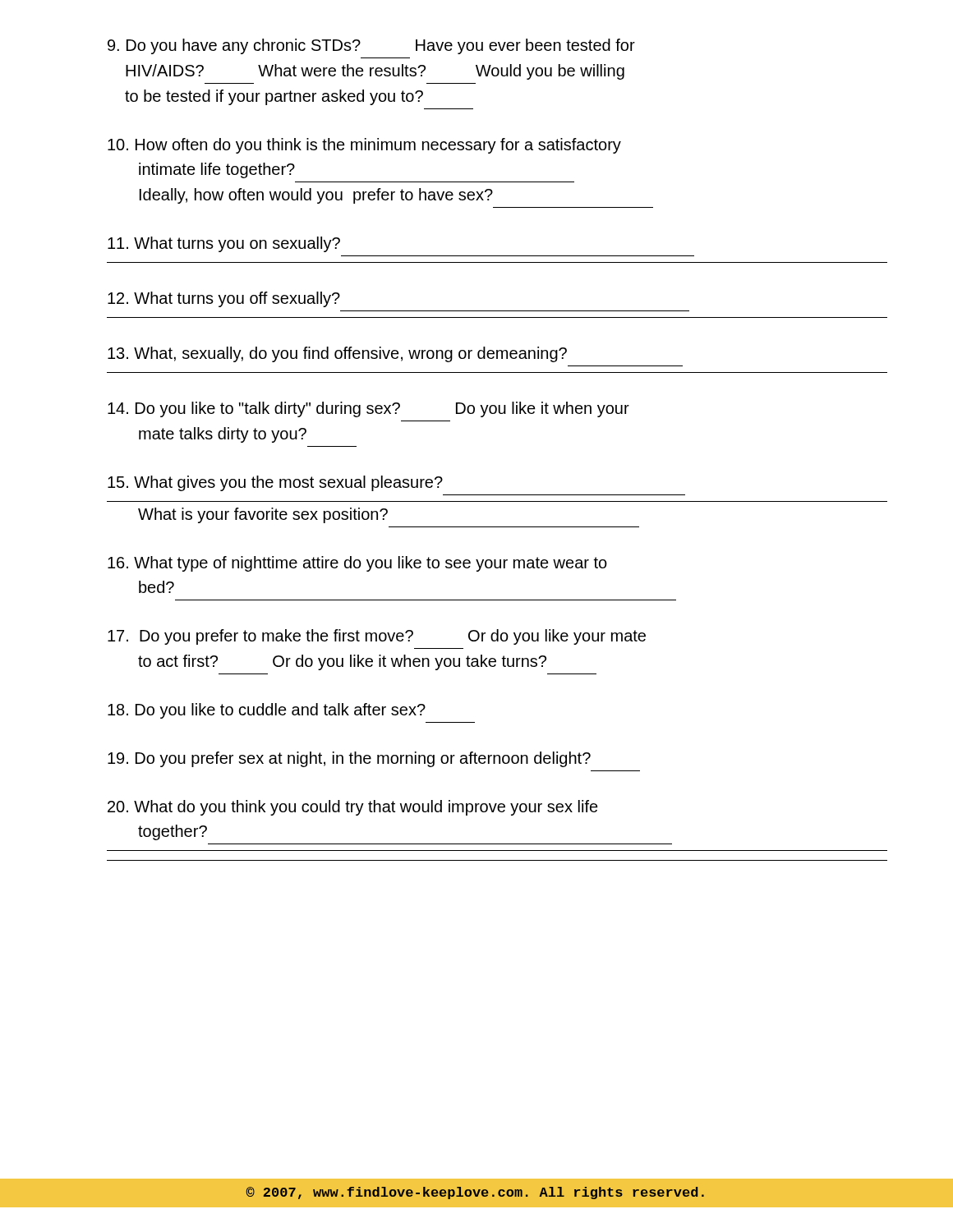Navigate to the passage starting "9. Do you have"

(x=371, y=69)
